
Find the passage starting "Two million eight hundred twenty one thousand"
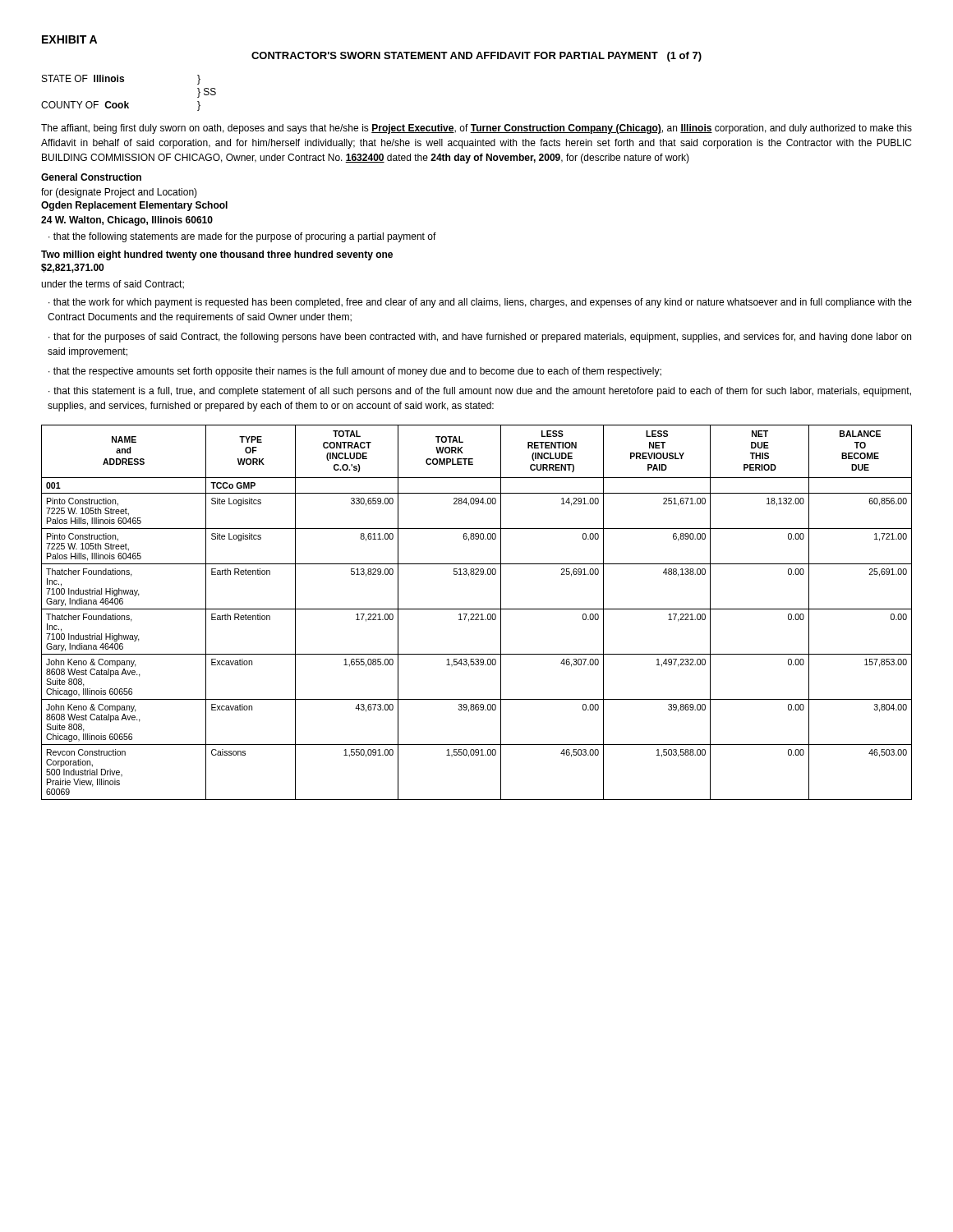(217, 255)
